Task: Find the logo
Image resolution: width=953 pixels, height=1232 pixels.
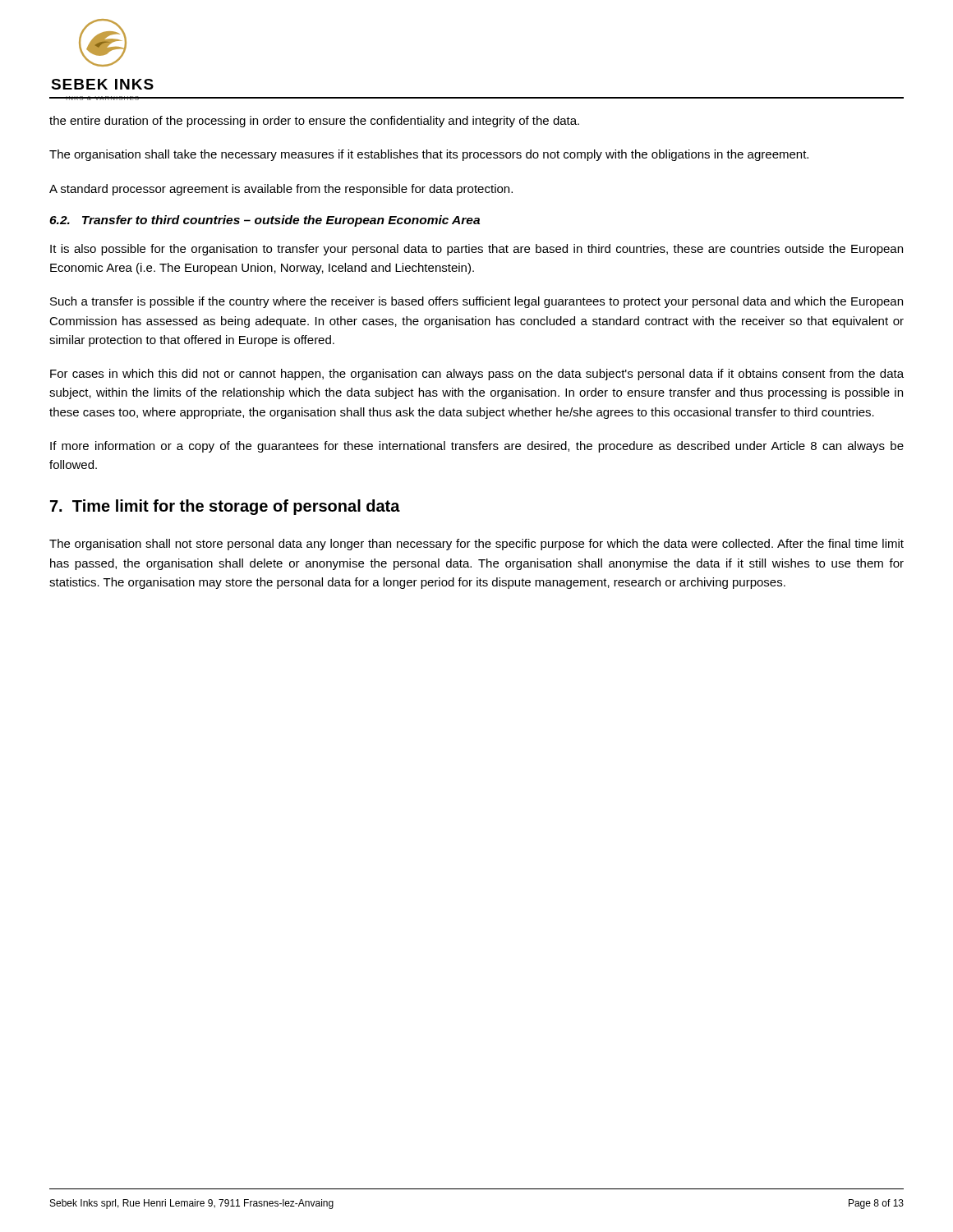Action: click(140, 59)
